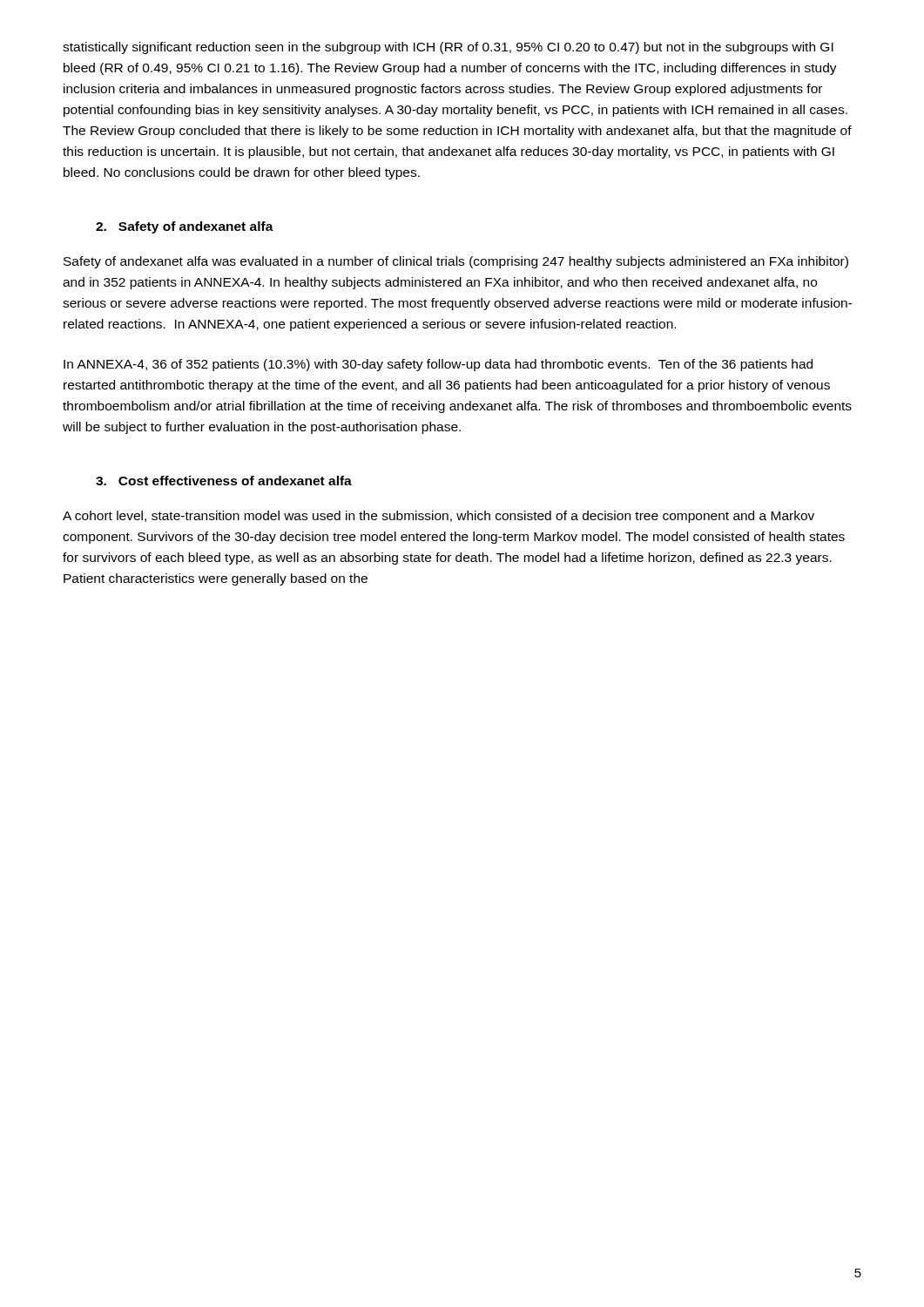Locate the section header that says "2. Safety of"

[x=184, y=226]
